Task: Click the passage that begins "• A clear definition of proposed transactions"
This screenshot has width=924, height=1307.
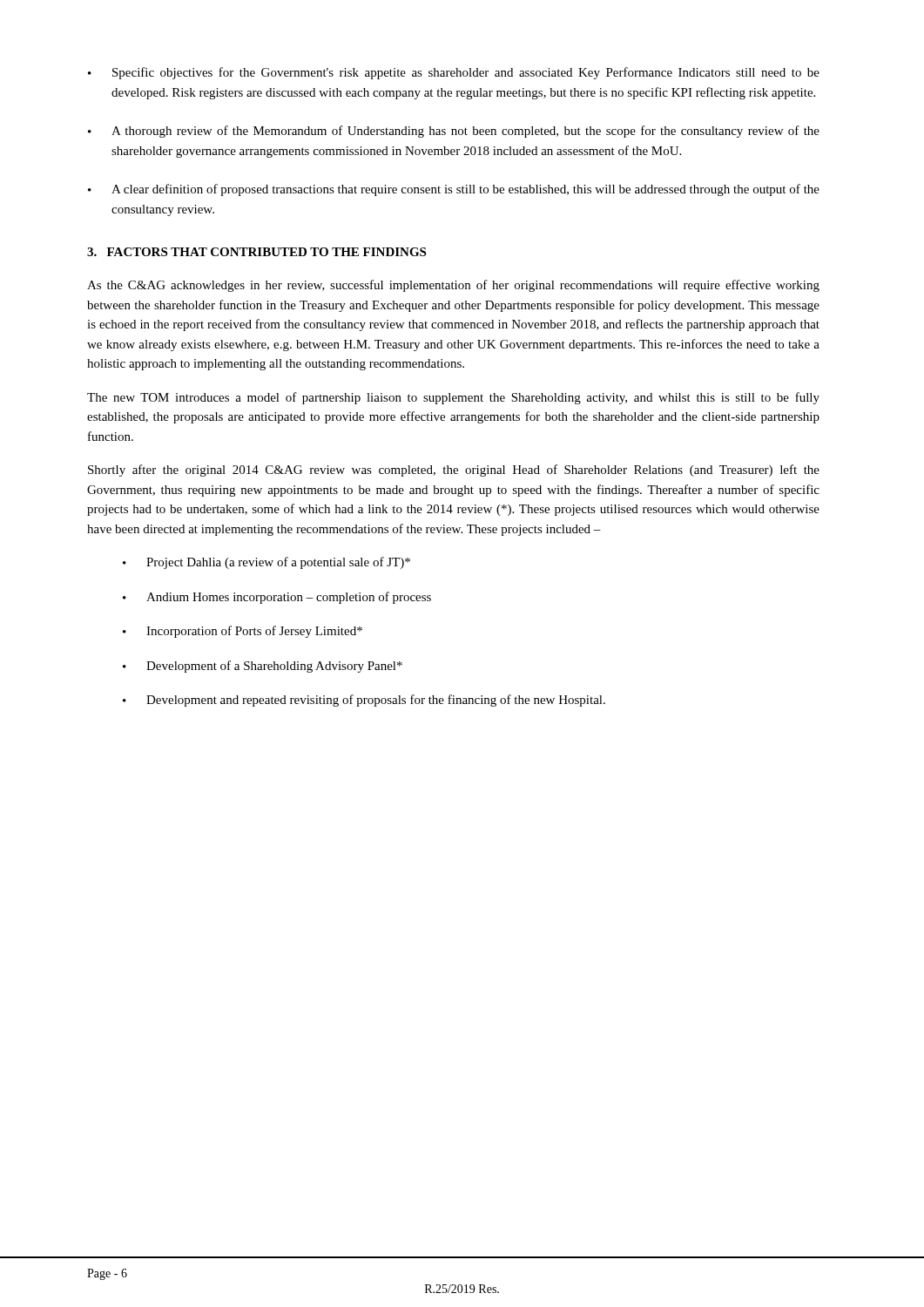Action: click(x=453, y=199)
